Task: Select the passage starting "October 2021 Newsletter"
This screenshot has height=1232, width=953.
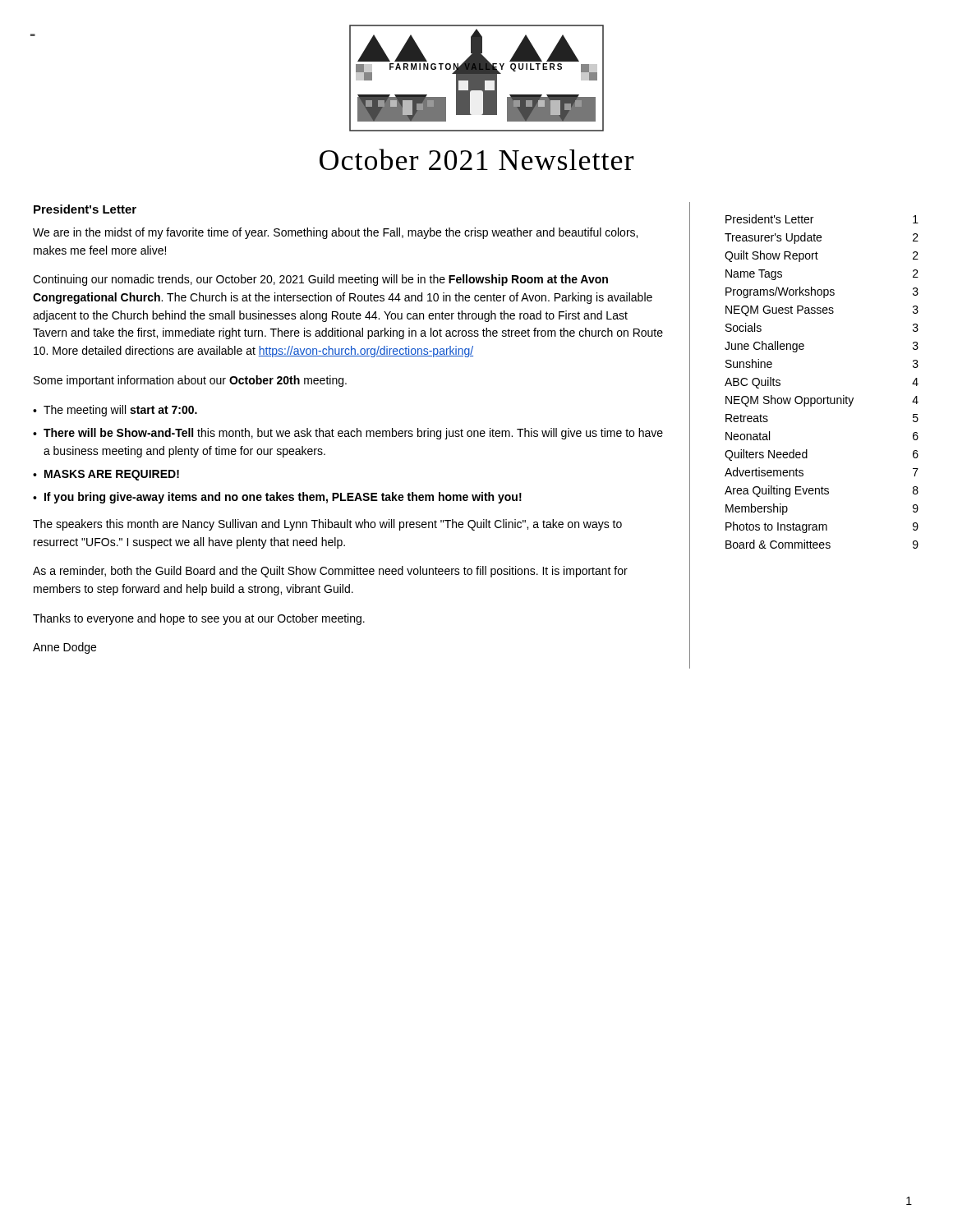Action: tap(476, 160)
